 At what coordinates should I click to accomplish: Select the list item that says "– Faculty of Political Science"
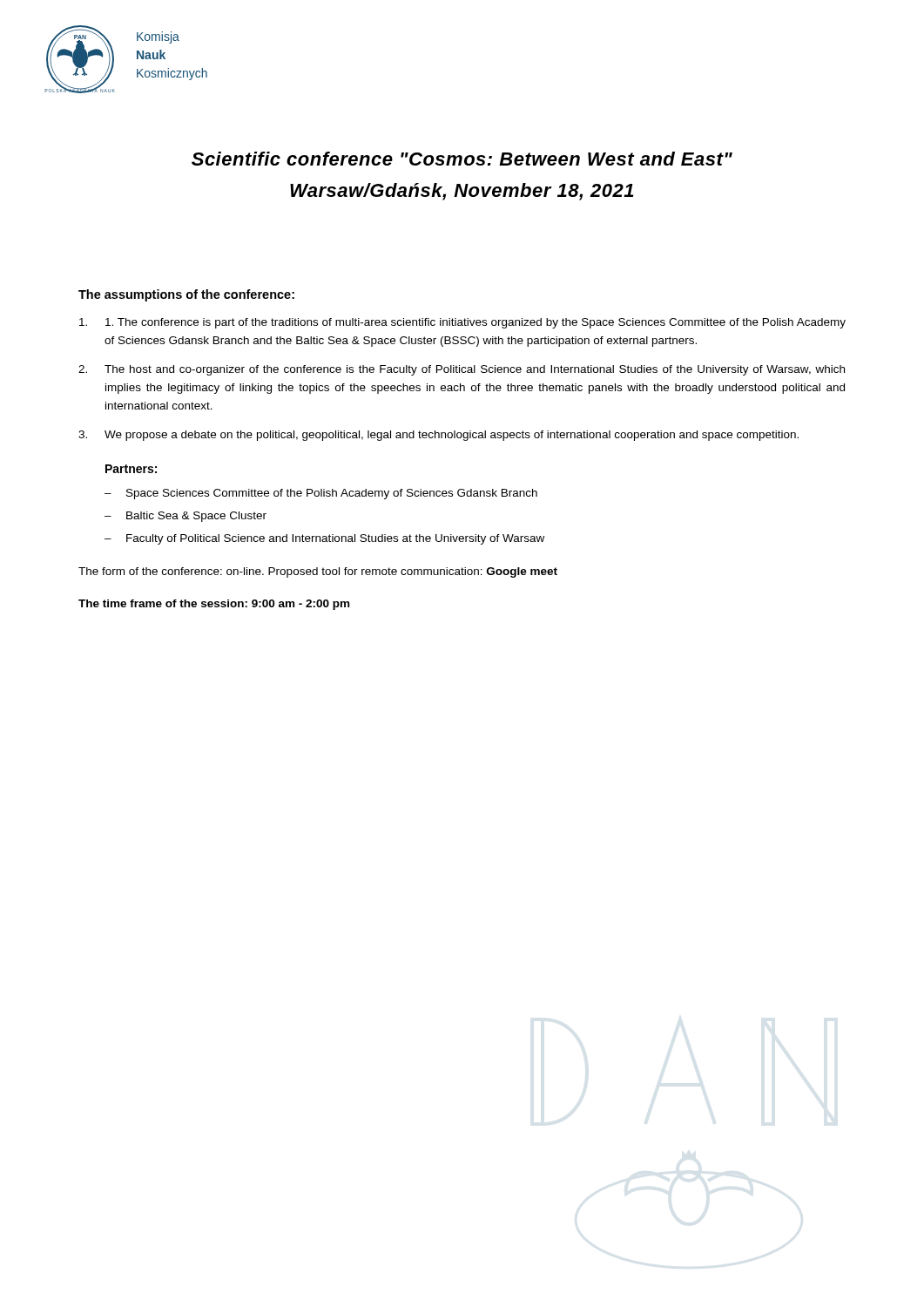pos(325,539)
